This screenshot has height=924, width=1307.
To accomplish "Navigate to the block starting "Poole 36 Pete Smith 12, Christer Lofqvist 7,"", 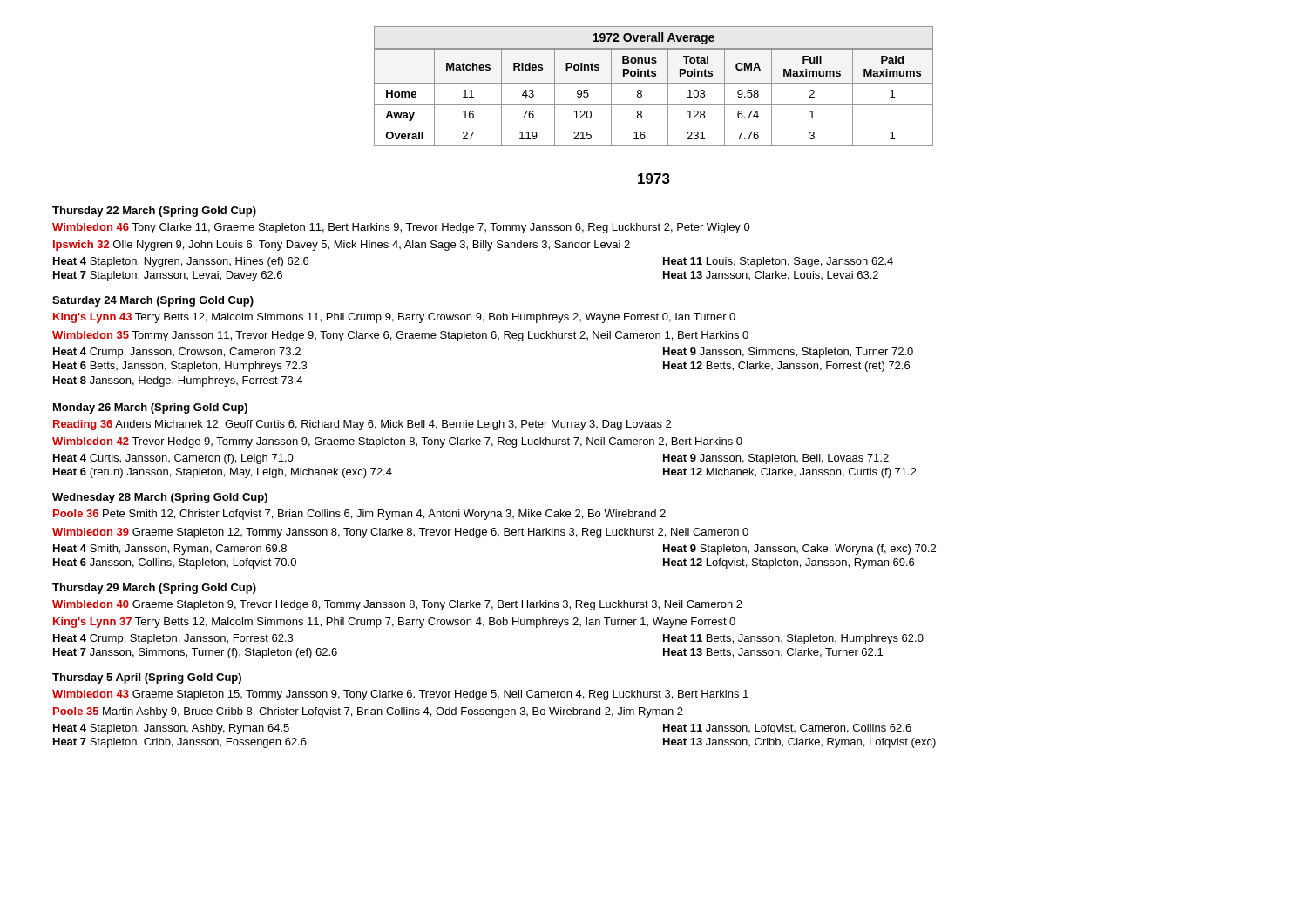I will pyautogui.click(x=654, y=537).
